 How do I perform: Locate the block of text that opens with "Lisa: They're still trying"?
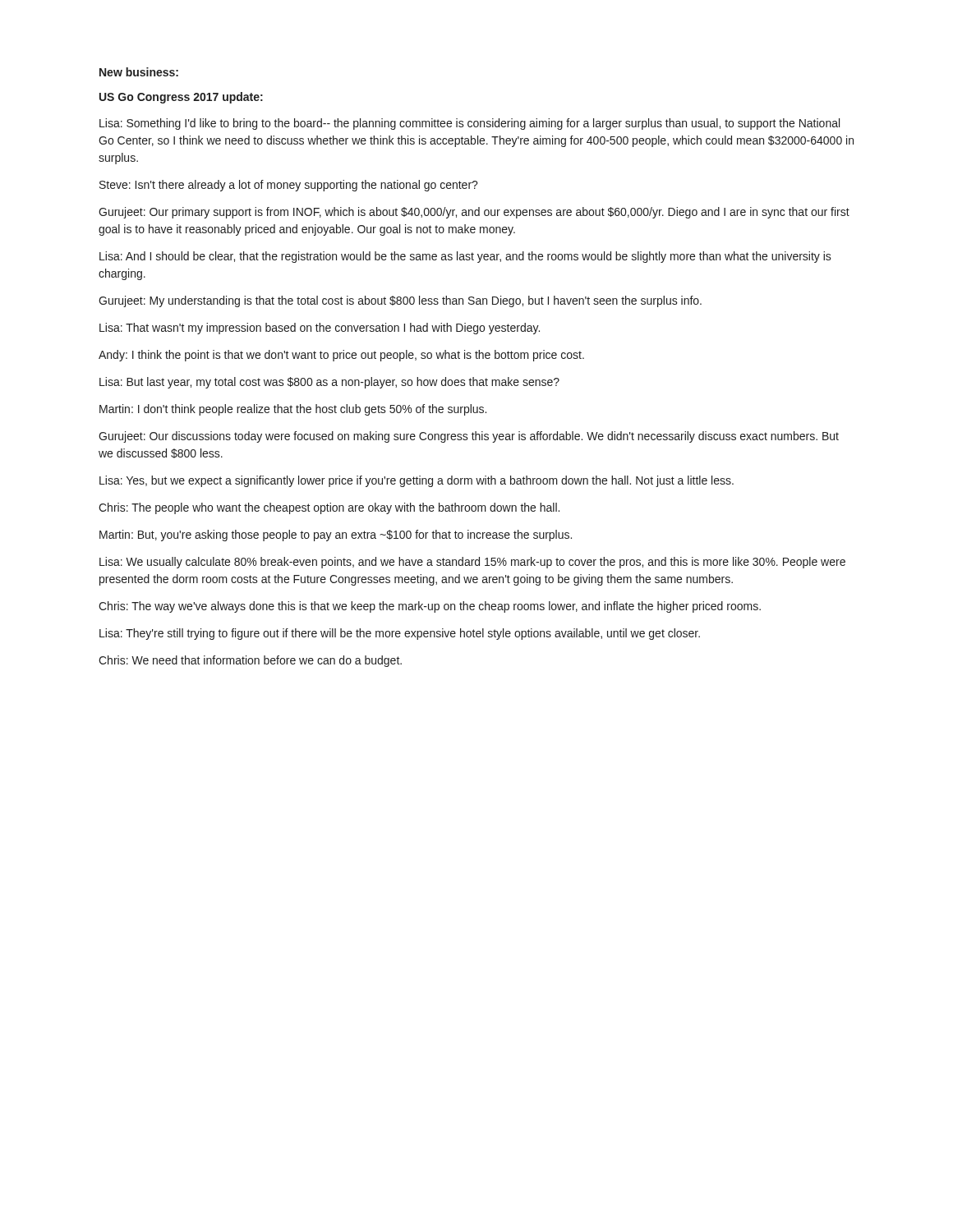[x=400, y=633]
